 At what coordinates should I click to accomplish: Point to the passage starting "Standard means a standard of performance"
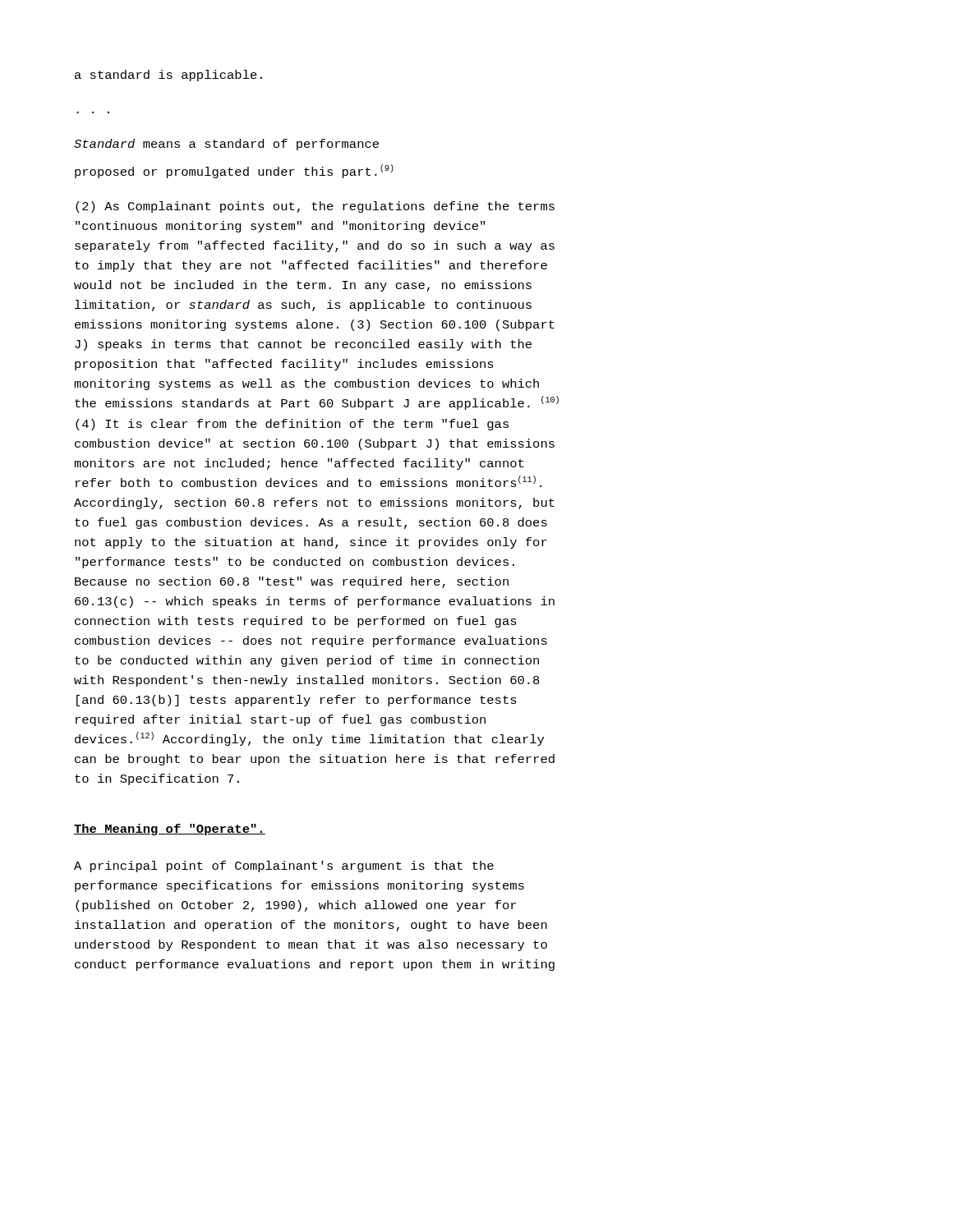click(227, 145)
